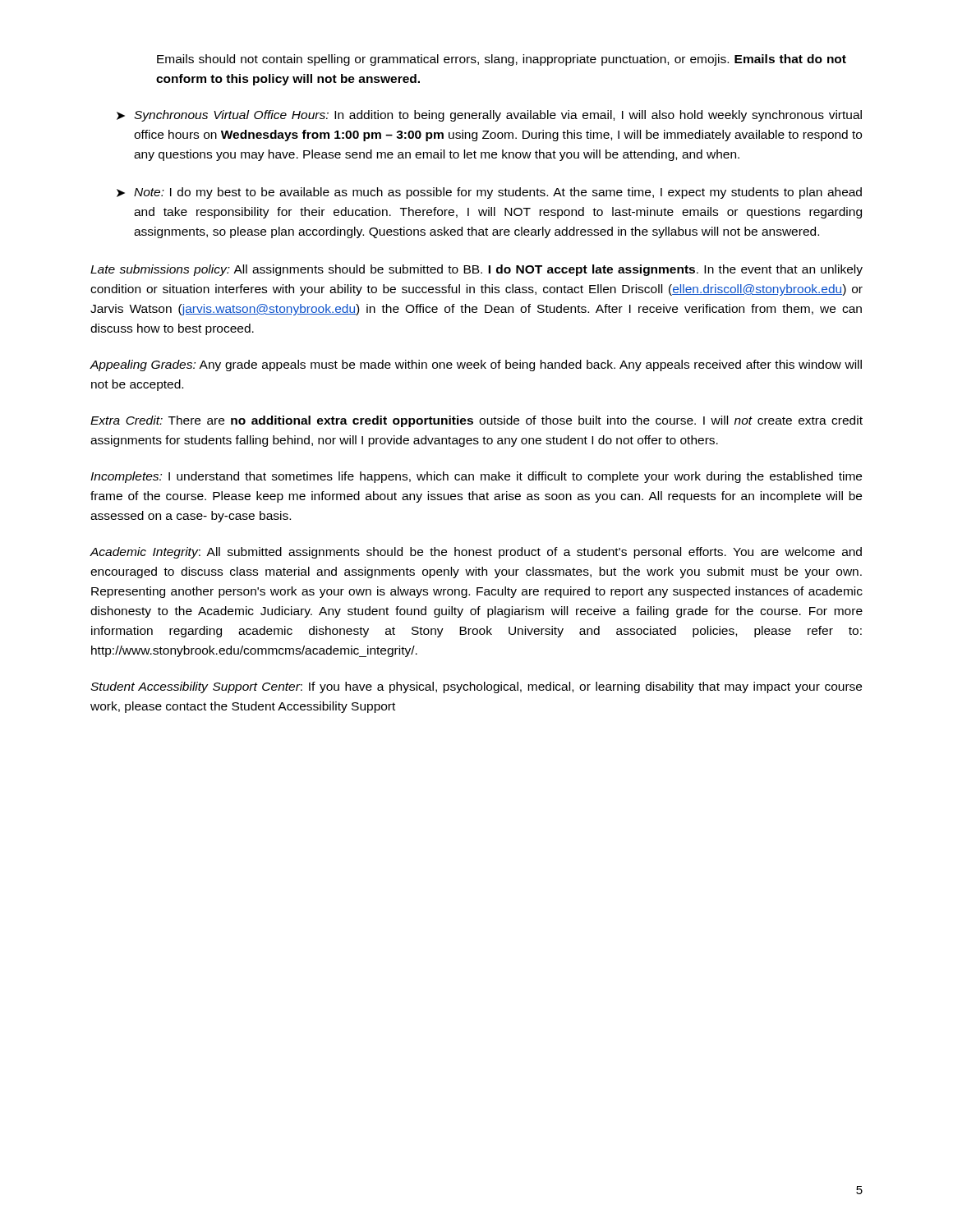
Task: Find the list item that reads "➤ Note: I do my"
Action: pos(489,212)
